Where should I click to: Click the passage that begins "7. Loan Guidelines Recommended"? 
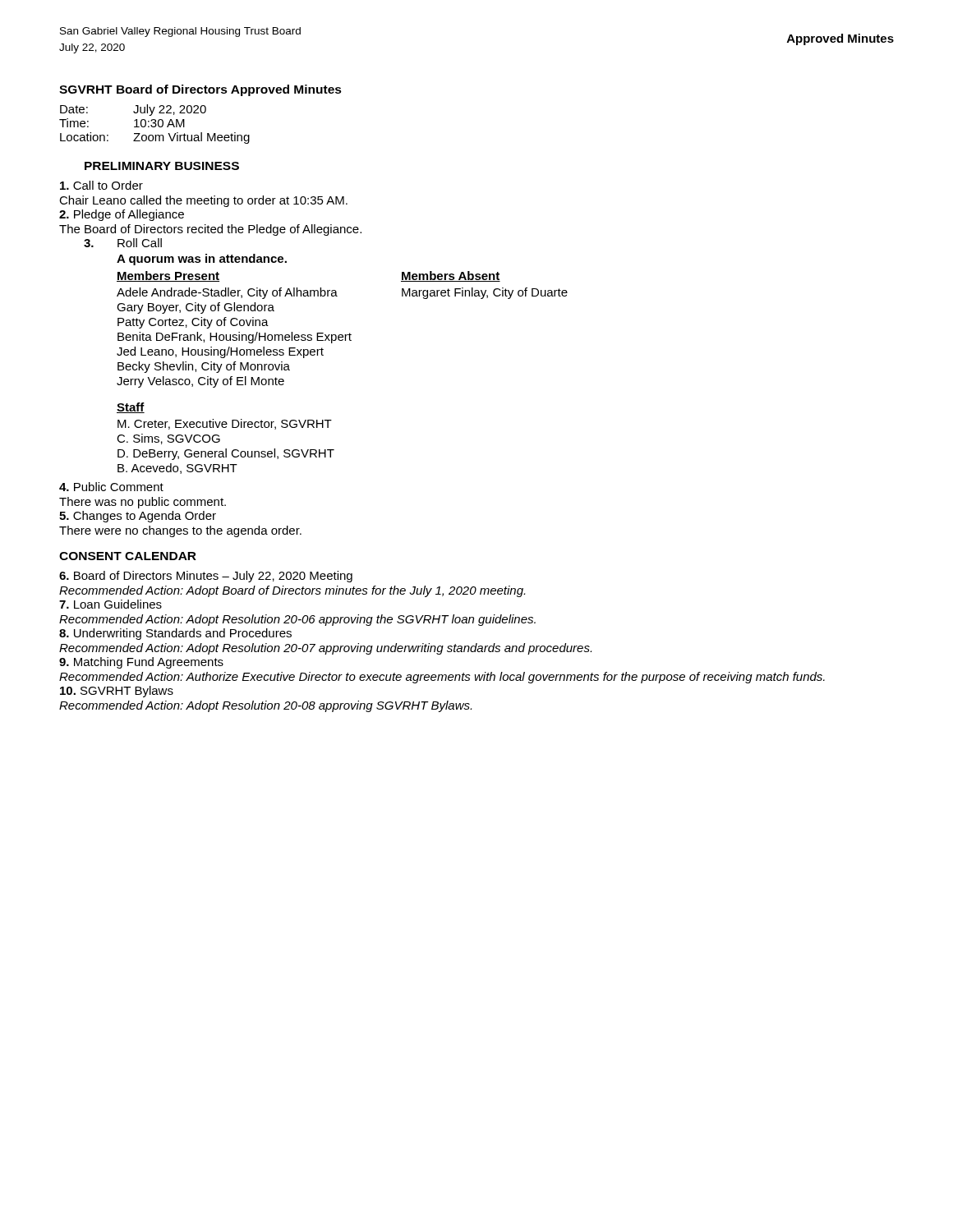point(476,612)
